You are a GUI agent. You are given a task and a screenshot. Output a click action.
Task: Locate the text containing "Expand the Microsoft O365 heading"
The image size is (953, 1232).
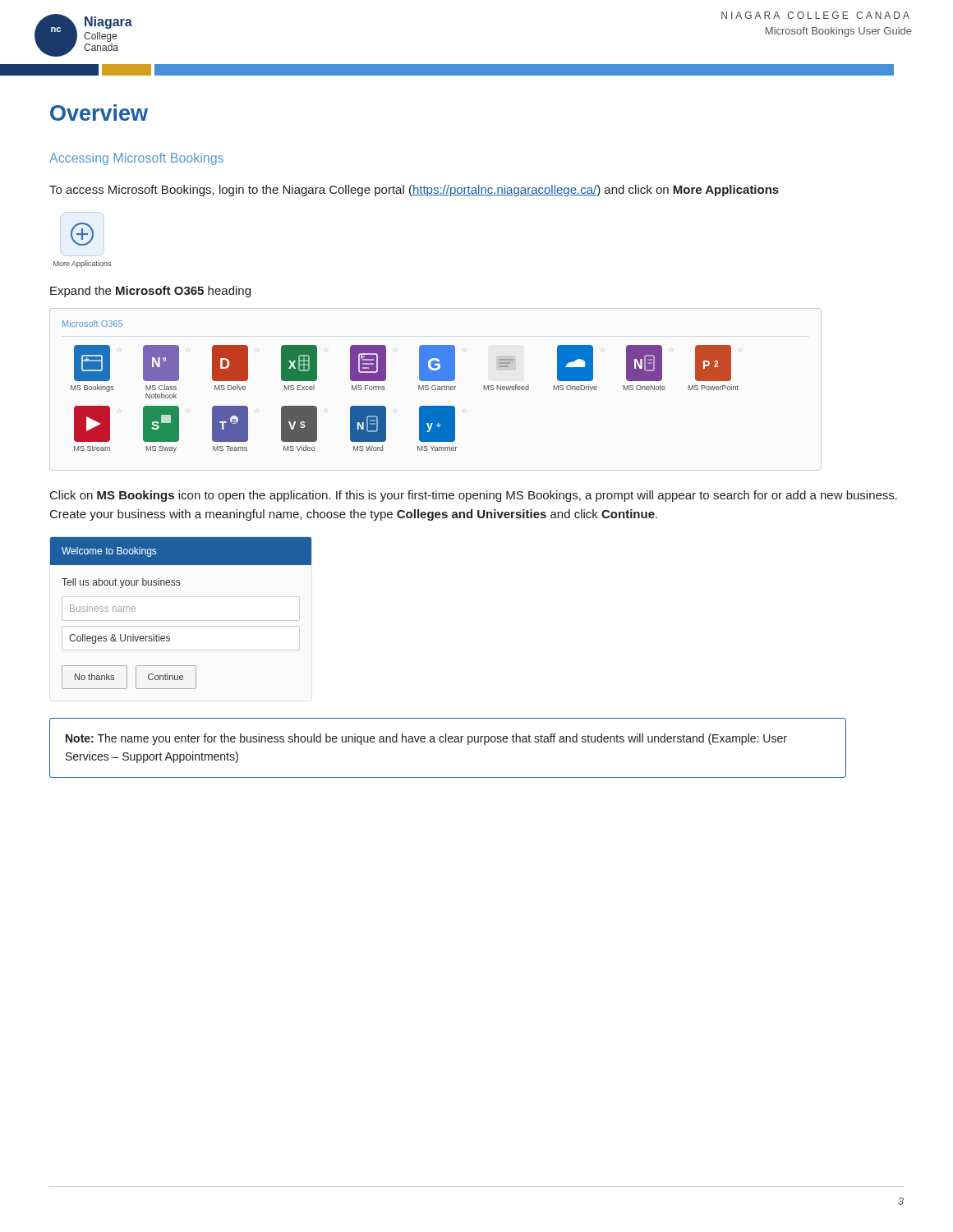click(x=150, y=290)
